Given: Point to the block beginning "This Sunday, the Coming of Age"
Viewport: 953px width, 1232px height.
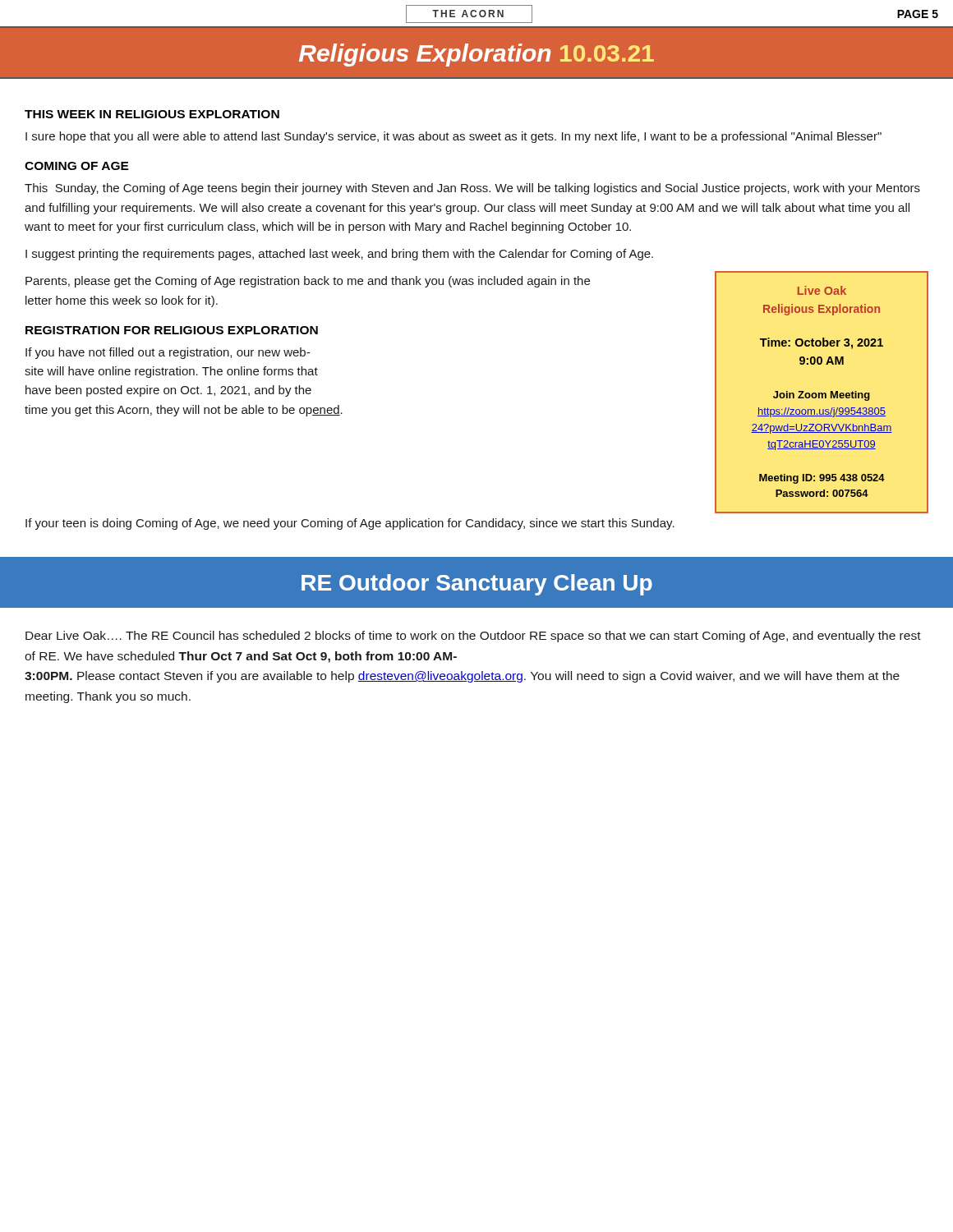Looking at the screenshot, I should (472, 207).
